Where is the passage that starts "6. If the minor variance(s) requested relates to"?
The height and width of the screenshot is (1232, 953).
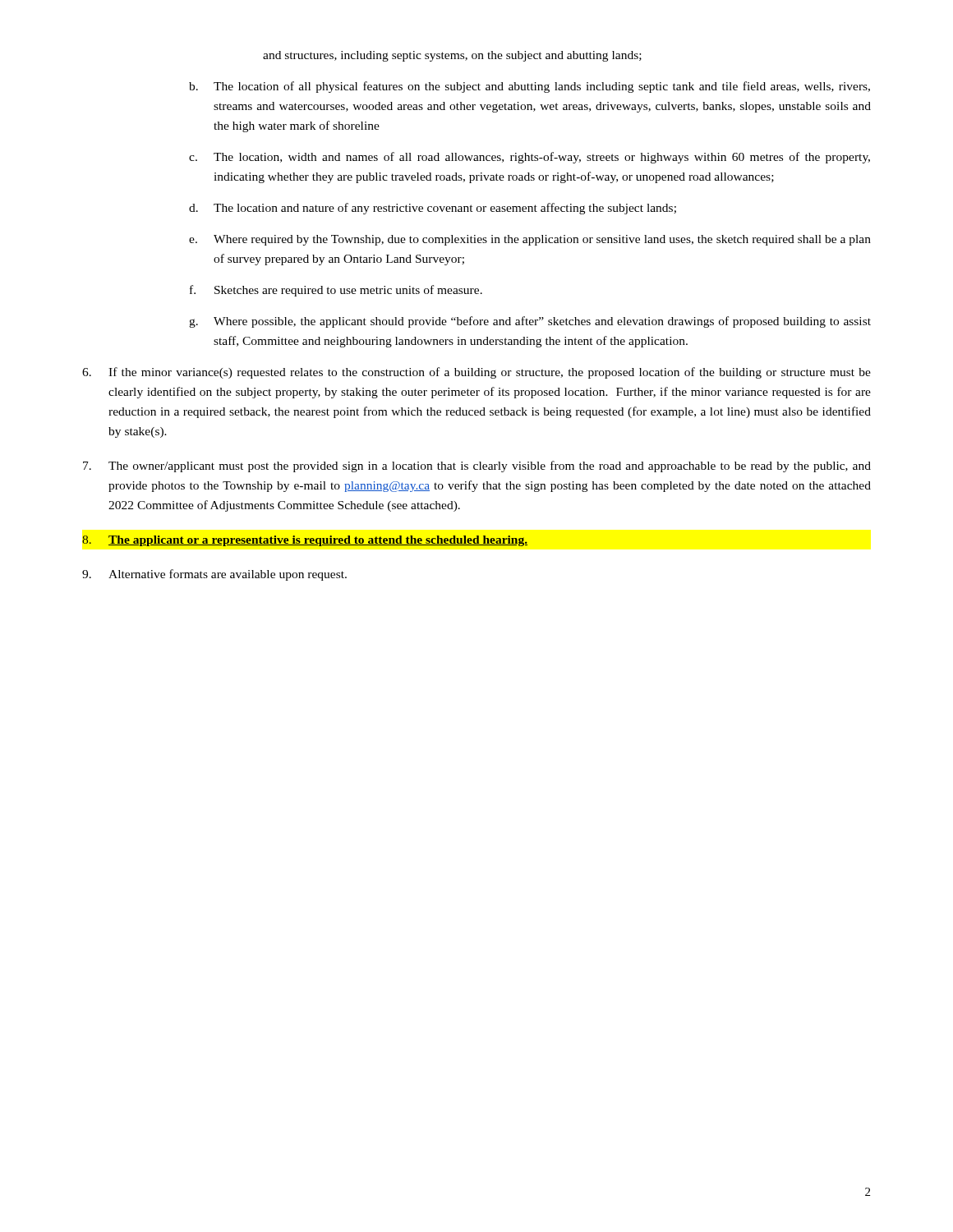pos(476,402)
